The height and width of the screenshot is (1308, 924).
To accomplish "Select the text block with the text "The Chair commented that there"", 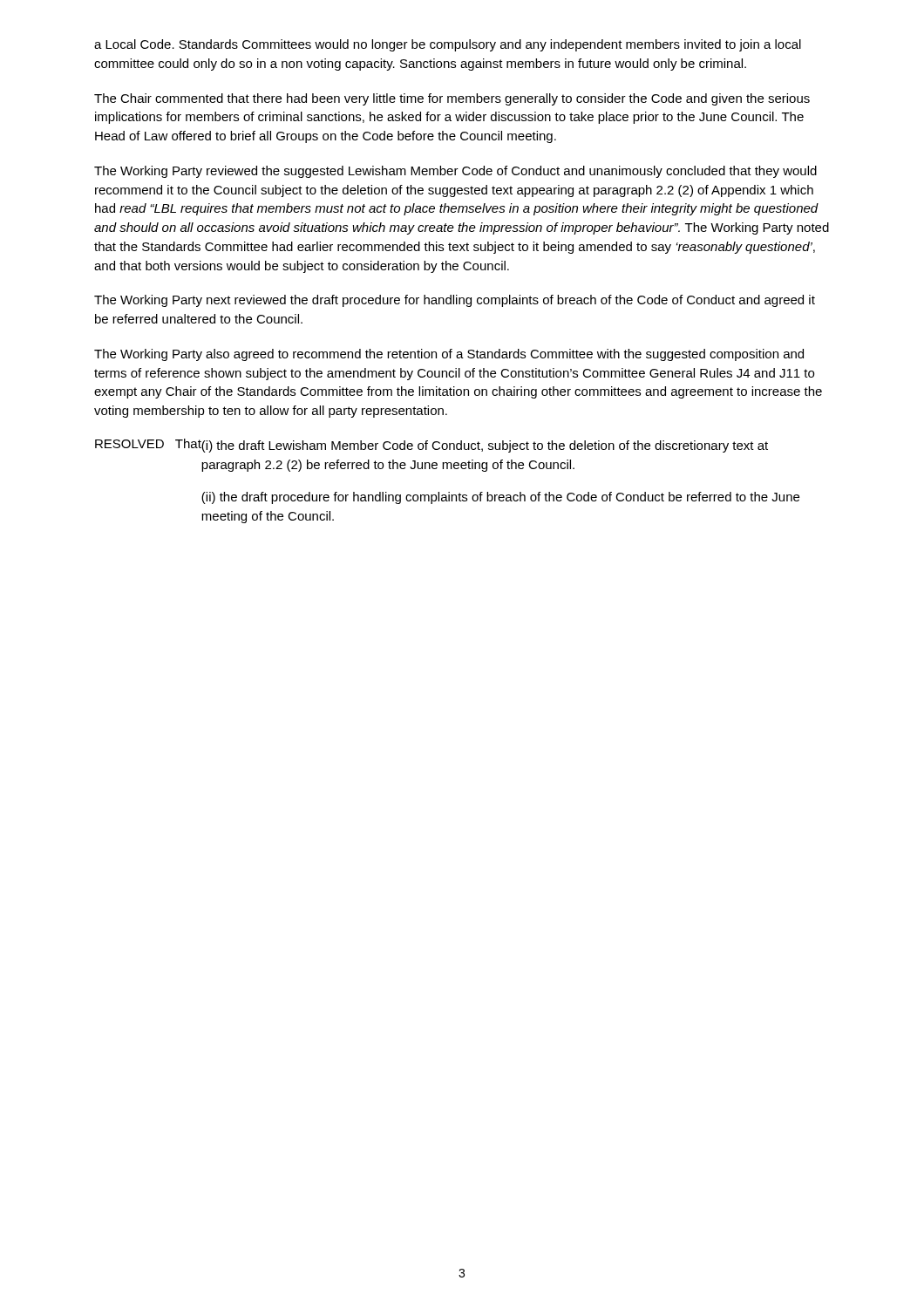I will (452, 117).
